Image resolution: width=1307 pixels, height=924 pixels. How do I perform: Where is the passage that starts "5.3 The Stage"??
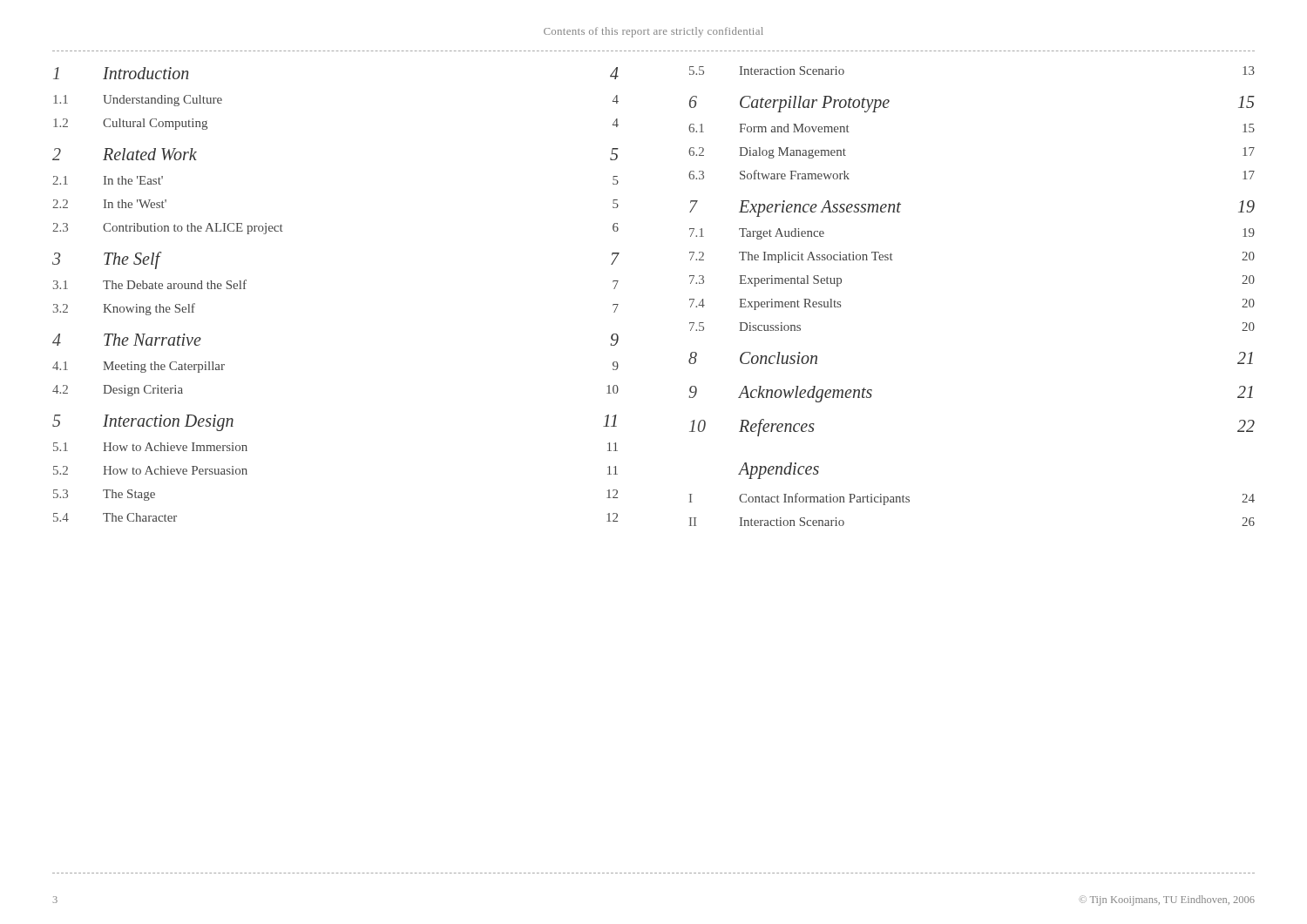tap(130, 494)
